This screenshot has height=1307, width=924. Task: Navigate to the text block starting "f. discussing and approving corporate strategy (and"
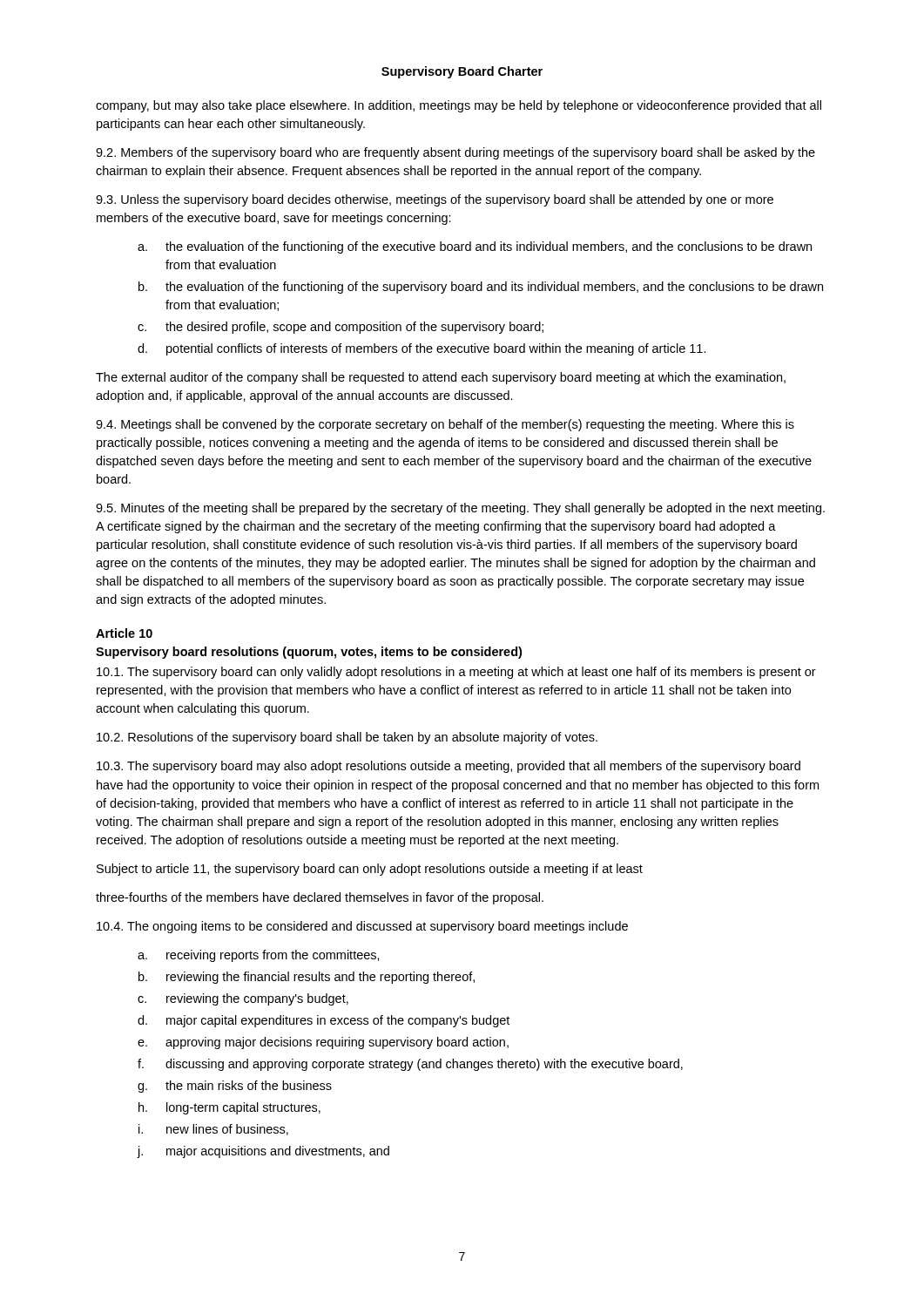483,1064
